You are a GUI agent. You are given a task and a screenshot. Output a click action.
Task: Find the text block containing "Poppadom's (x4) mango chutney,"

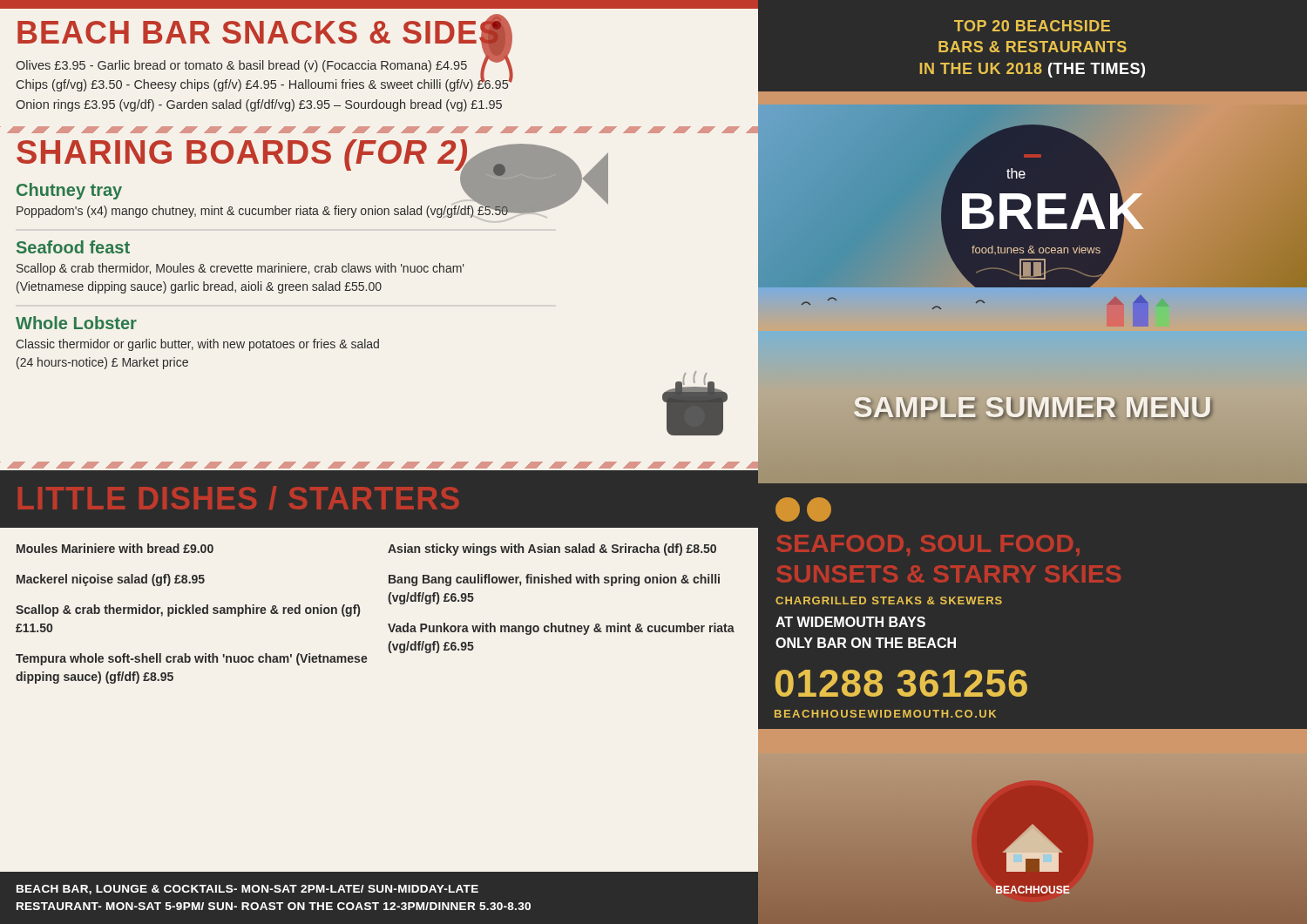262,211
